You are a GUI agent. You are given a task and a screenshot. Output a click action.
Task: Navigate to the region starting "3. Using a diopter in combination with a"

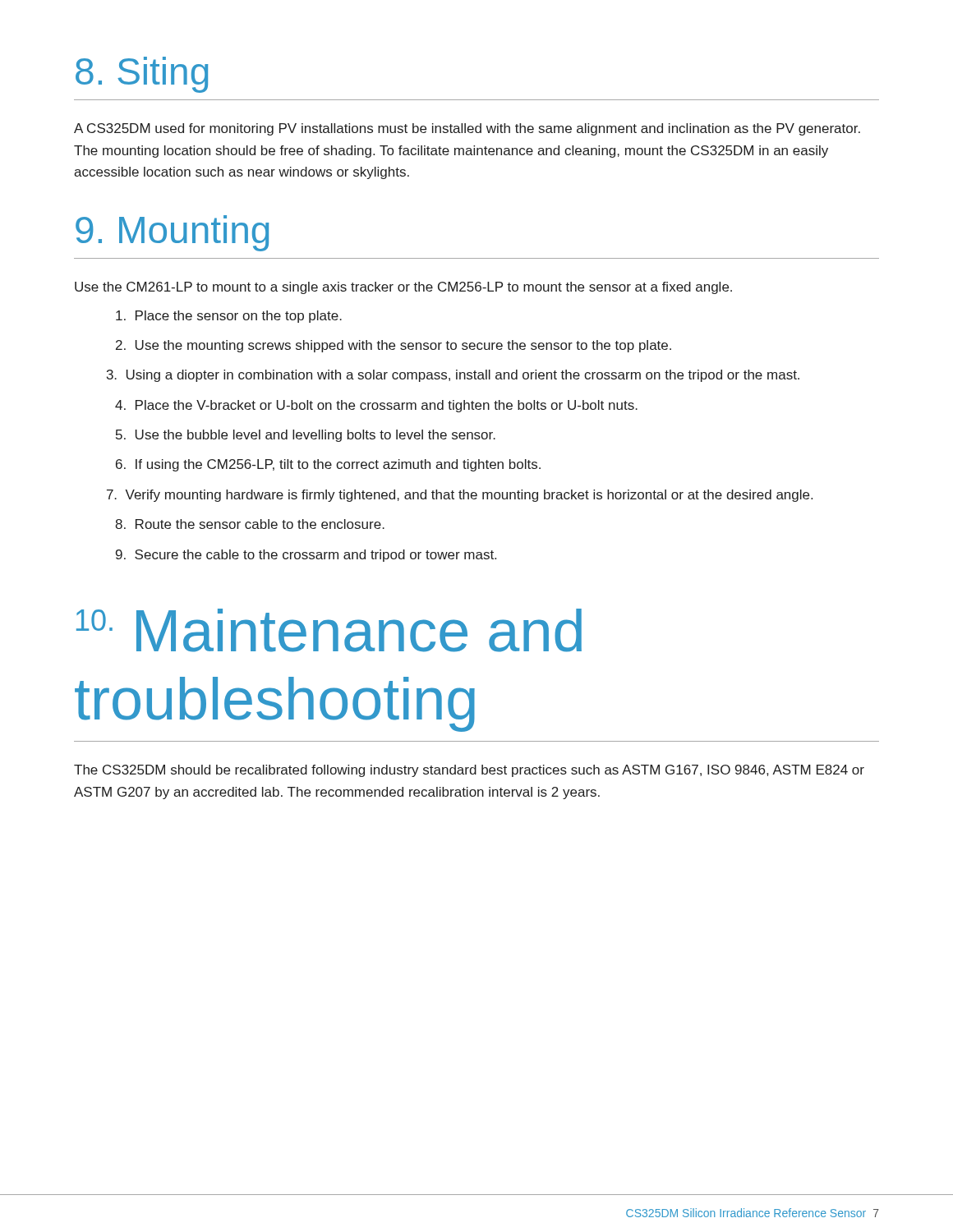(x=446, y=375)
